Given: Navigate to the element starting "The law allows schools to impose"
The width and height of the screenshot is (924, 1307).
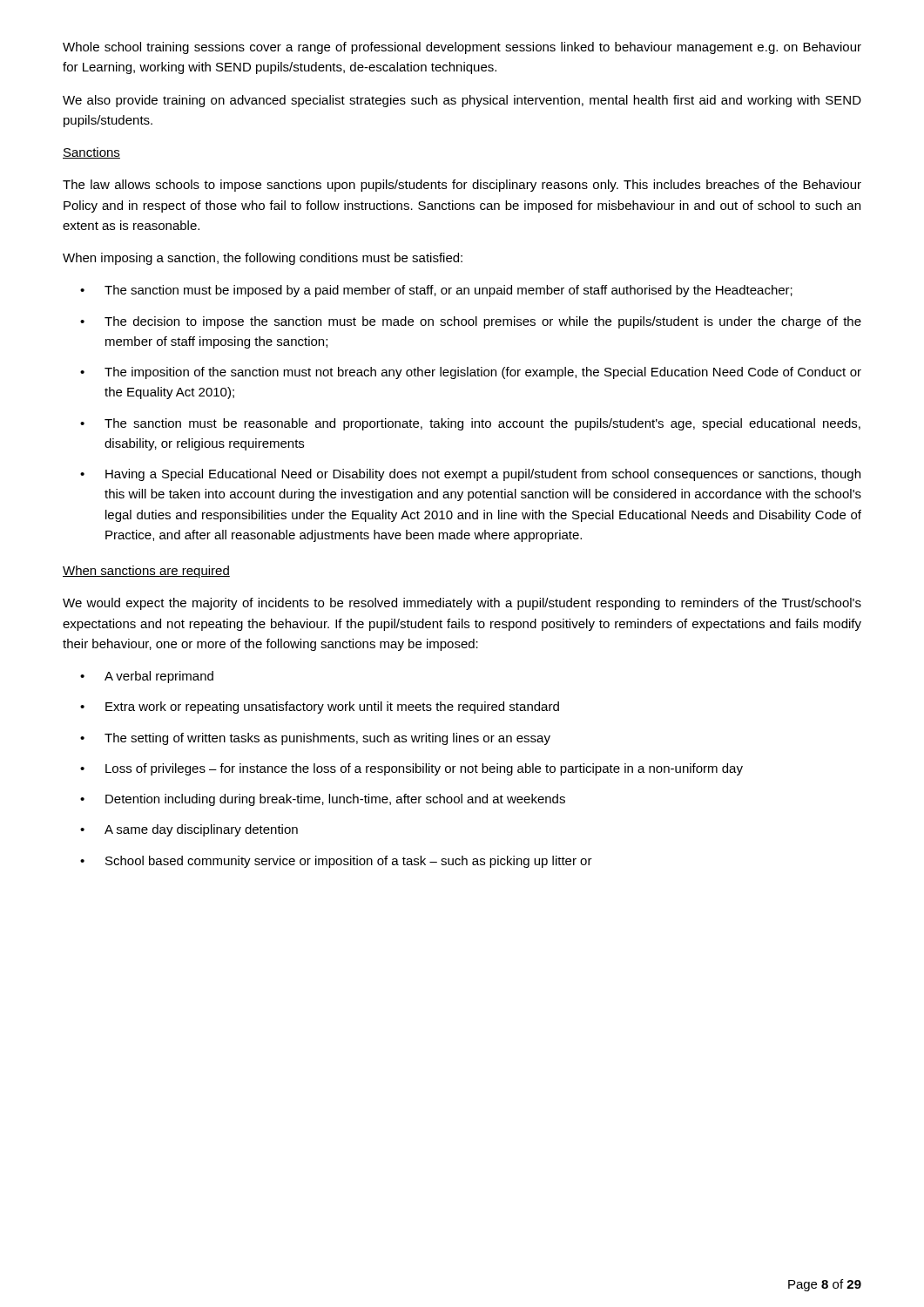Looking at the screenshot, I should pos(462,205).
